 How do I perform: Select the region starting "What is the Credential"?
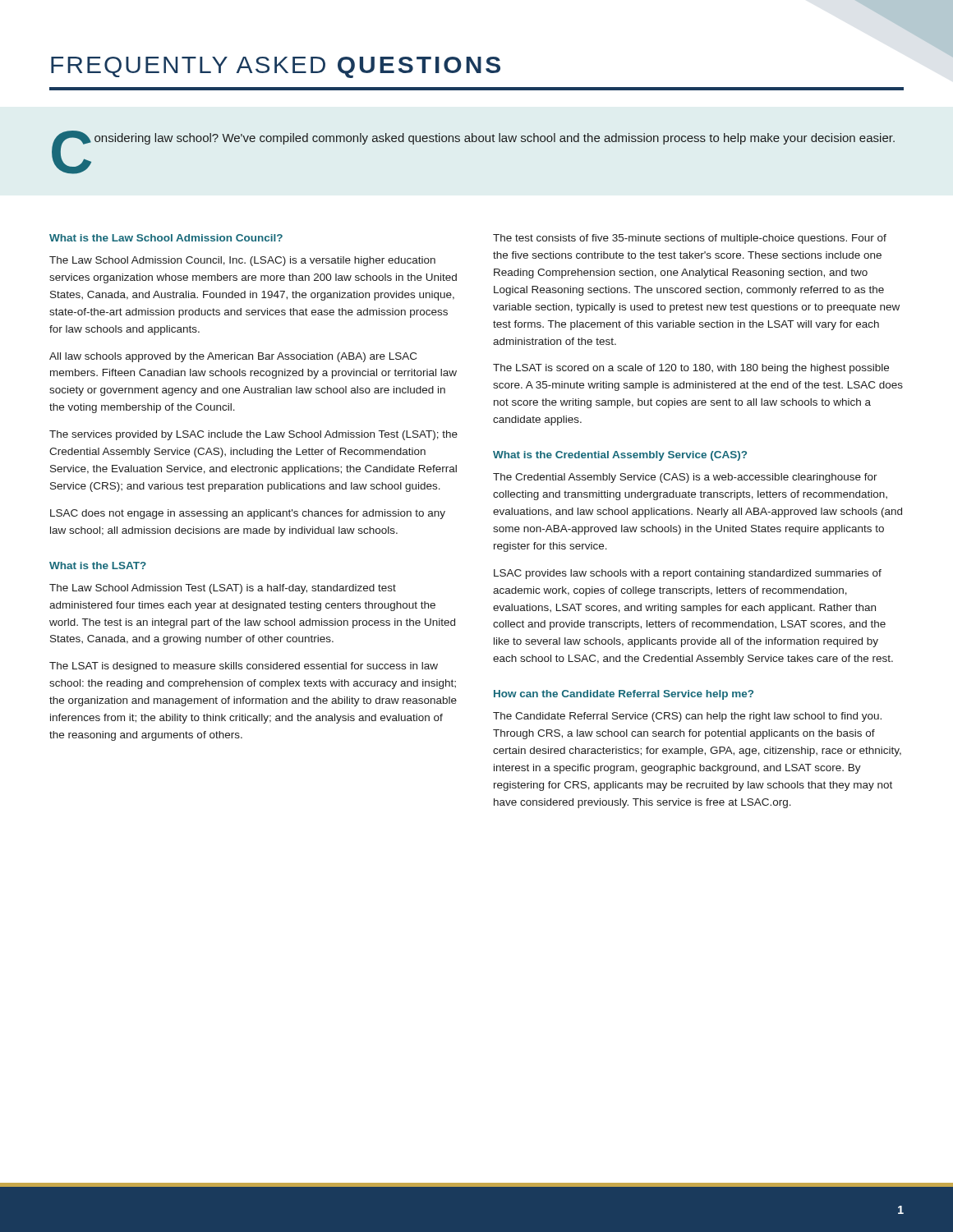(620, 455)
